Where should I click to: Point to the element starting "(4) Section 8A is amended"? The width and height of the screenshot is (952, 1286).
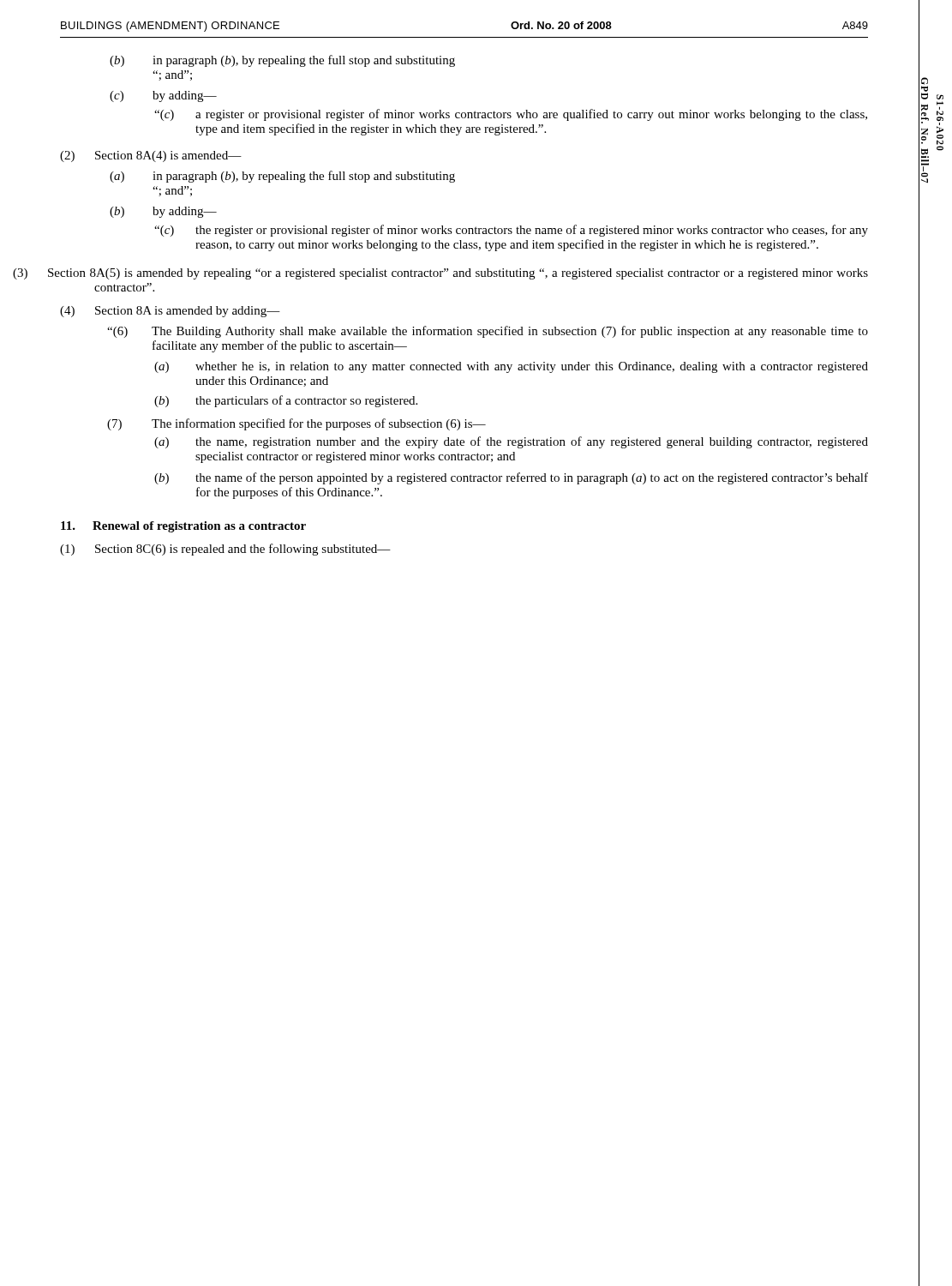170,312
